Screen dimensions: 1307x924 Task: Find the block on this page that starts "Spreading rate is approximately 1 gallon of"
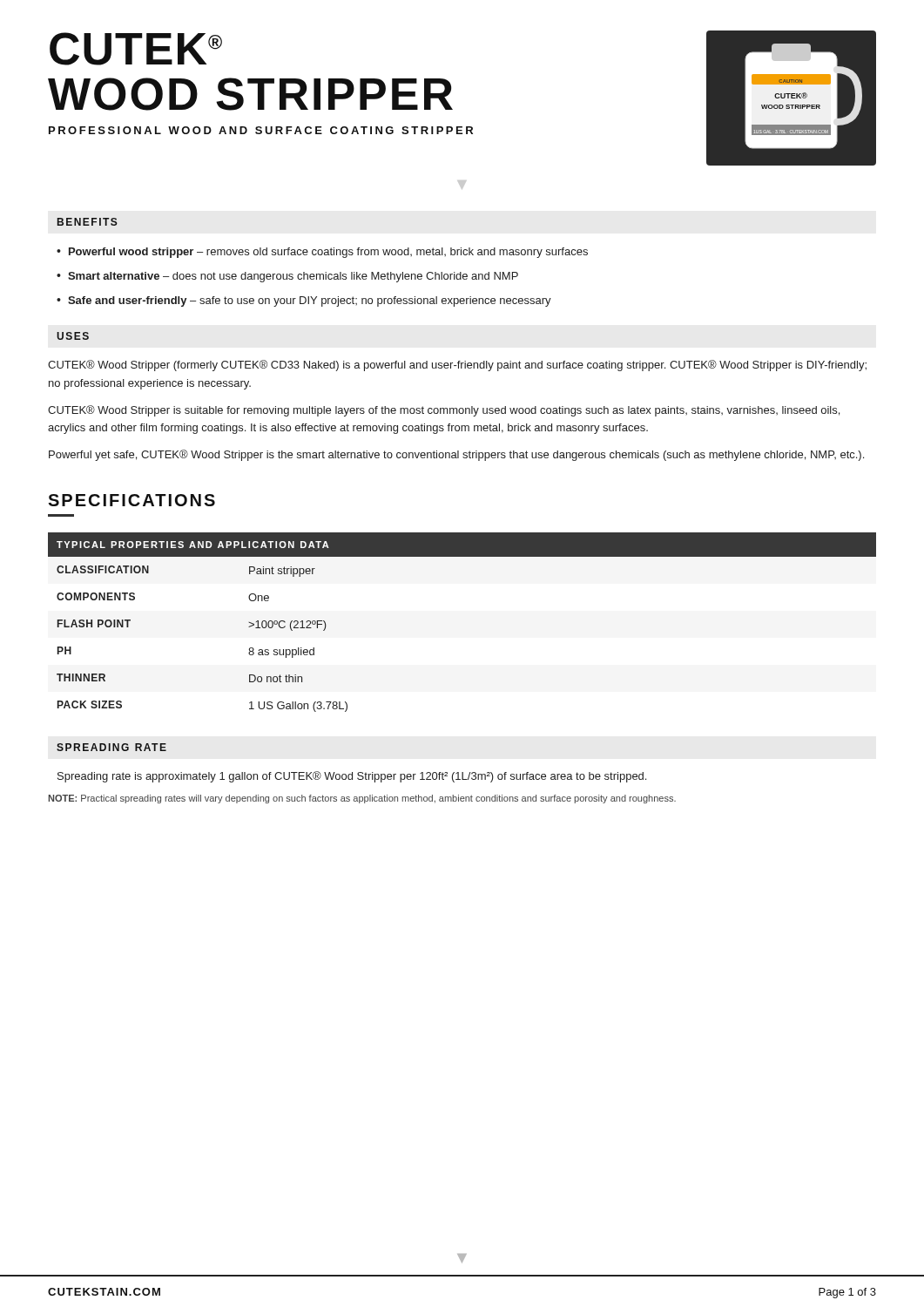click(352, 776)
